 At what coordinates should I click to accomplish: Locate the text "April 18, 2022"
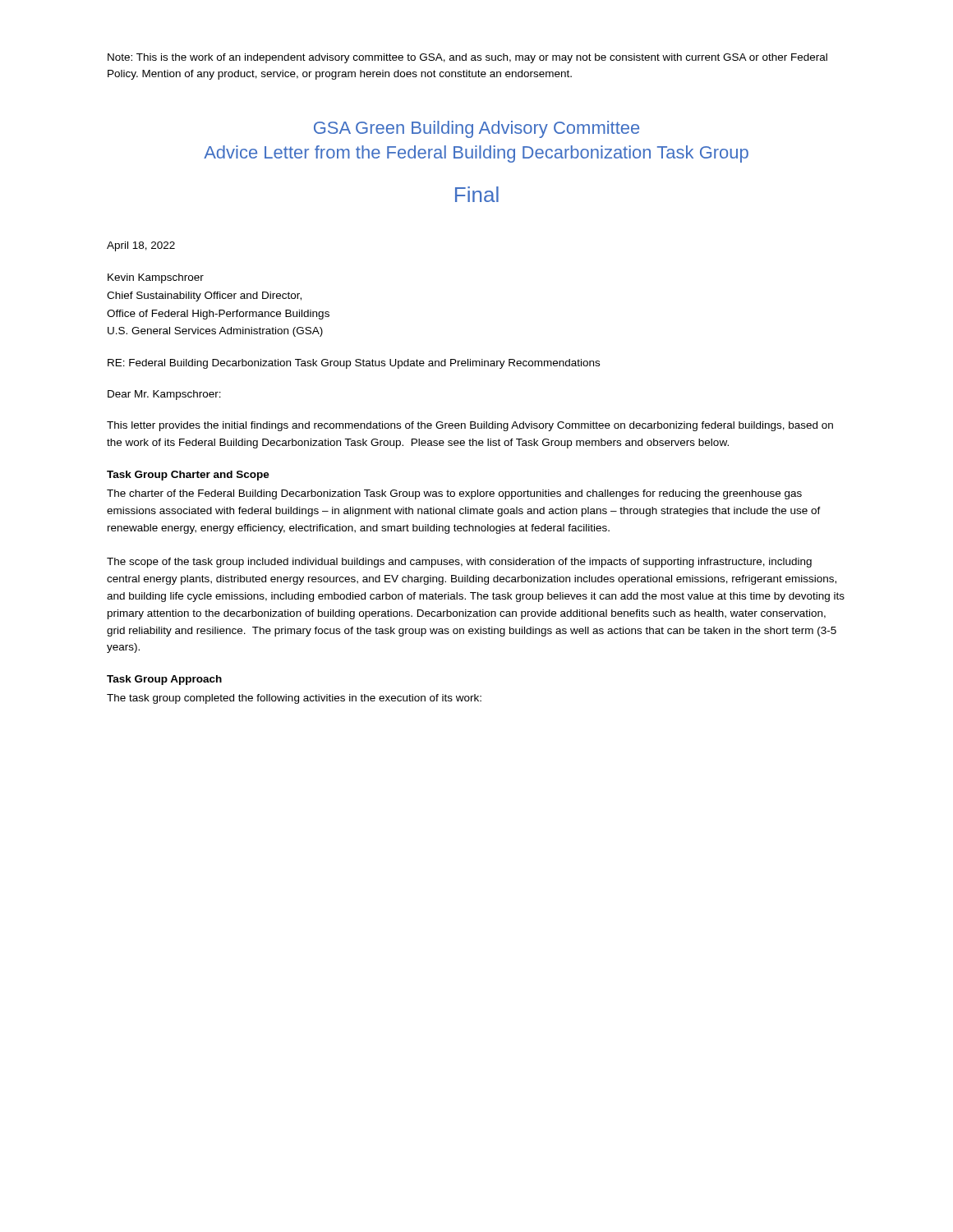141,245
